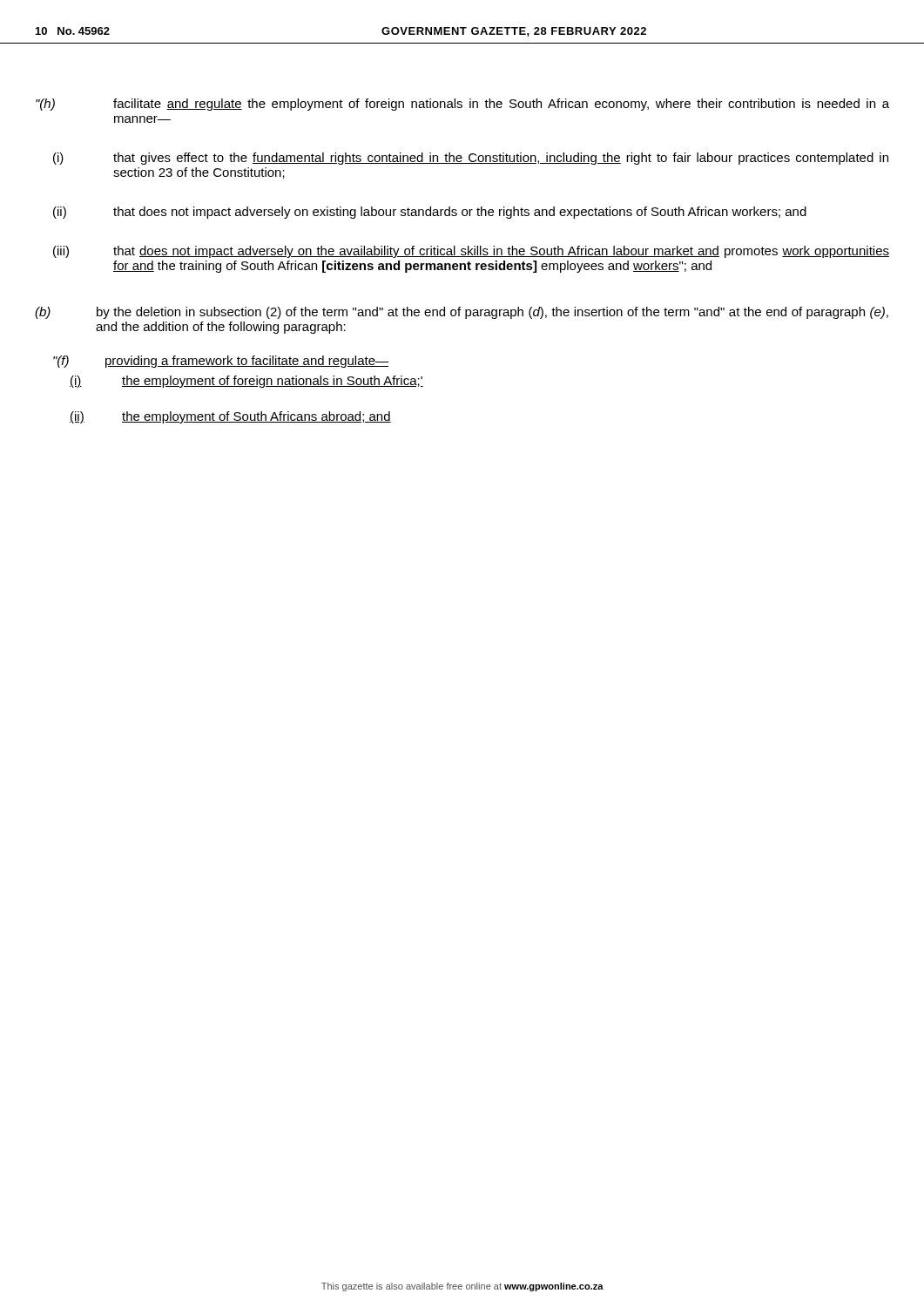Click on the text starting "(iii) that does"
Viewport: 924px width, 1307px height.
[471, 258]
